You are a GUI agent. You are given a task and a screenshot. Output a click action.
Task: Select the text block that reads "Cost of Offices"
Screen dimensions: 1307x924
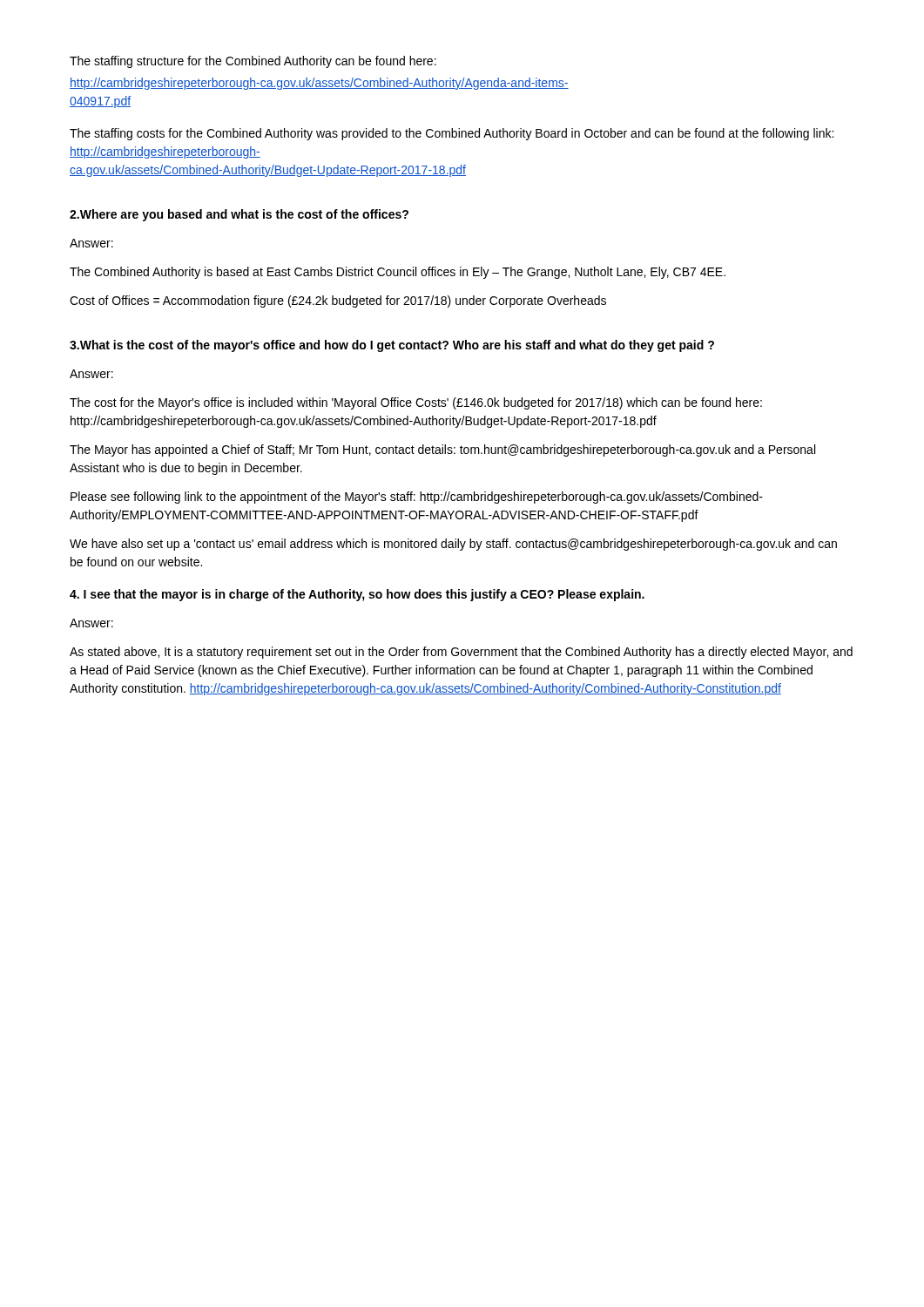(462, 301)
